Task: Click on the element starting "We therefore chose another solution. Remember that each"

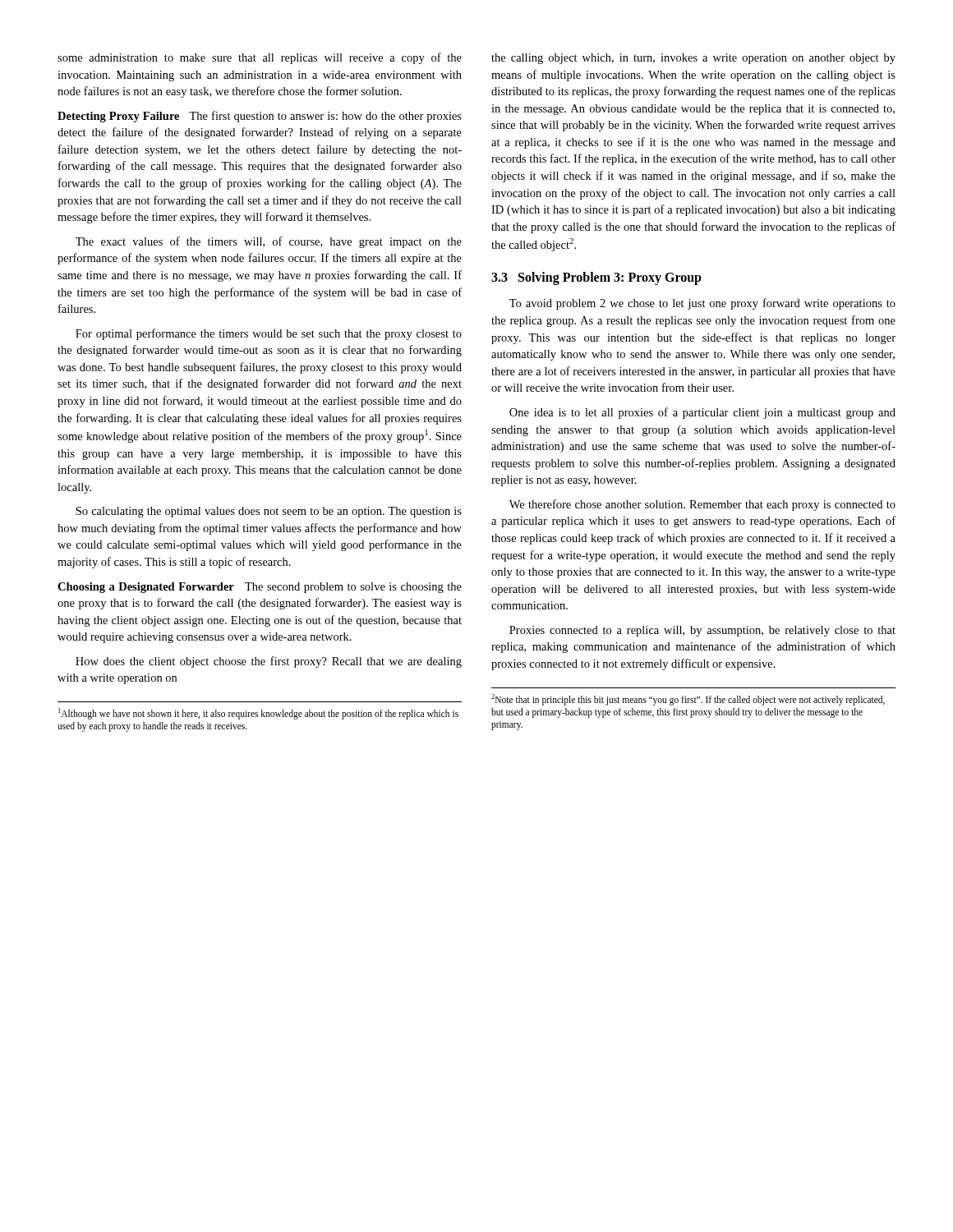Action: [x=693, y=555]
